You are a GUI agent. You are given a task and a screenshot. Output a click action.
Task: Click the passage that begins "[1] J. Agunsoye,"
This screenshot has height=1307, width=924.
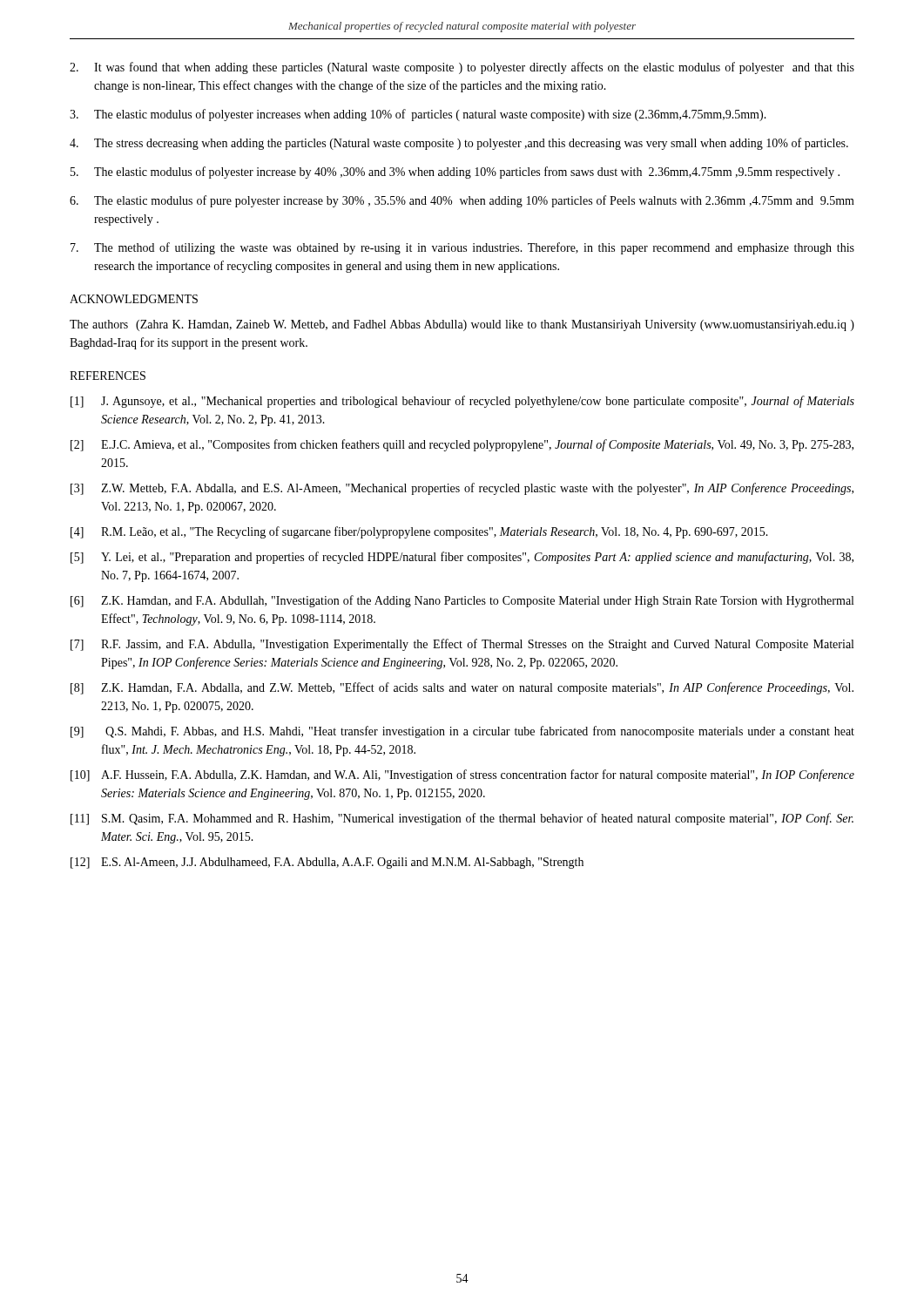[x=462, y=410]
